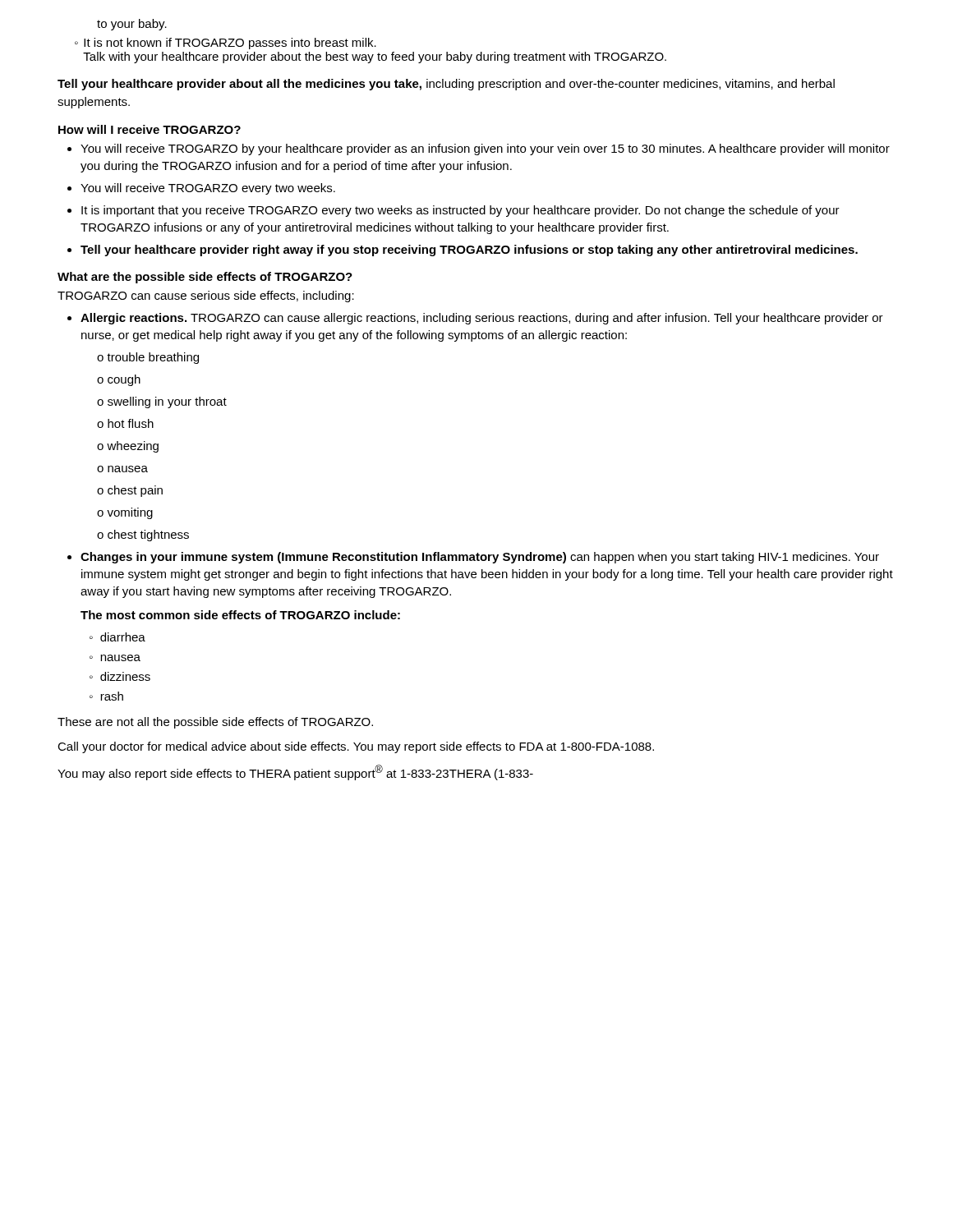The width and height of the screenshot is (953, 1232).
Task: Navigate to the element starting "chest tightness"
Action: point(148,535)
